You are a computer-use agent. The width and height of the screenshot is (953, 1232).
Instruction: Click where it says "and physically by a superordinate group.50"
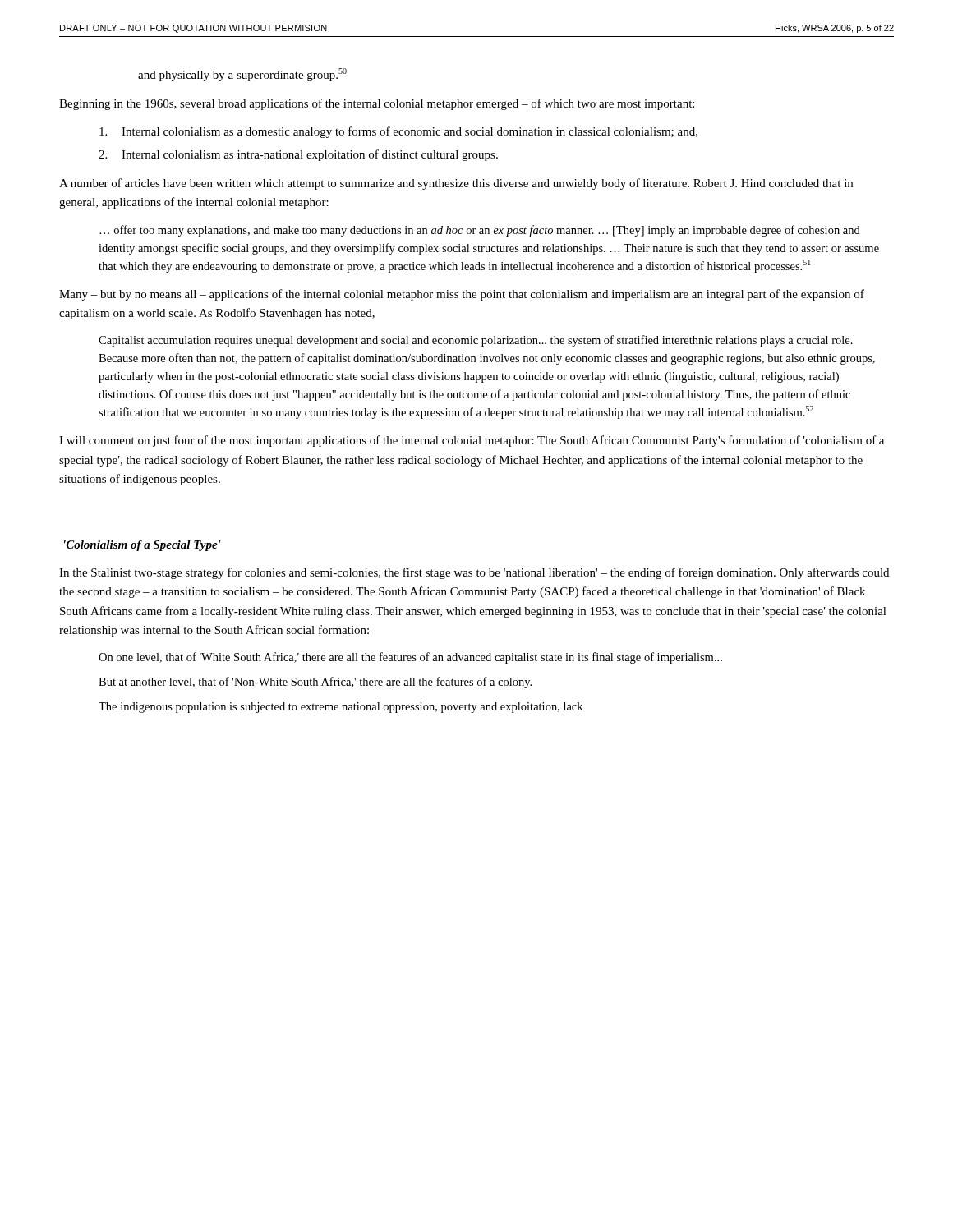coord(242,74)
